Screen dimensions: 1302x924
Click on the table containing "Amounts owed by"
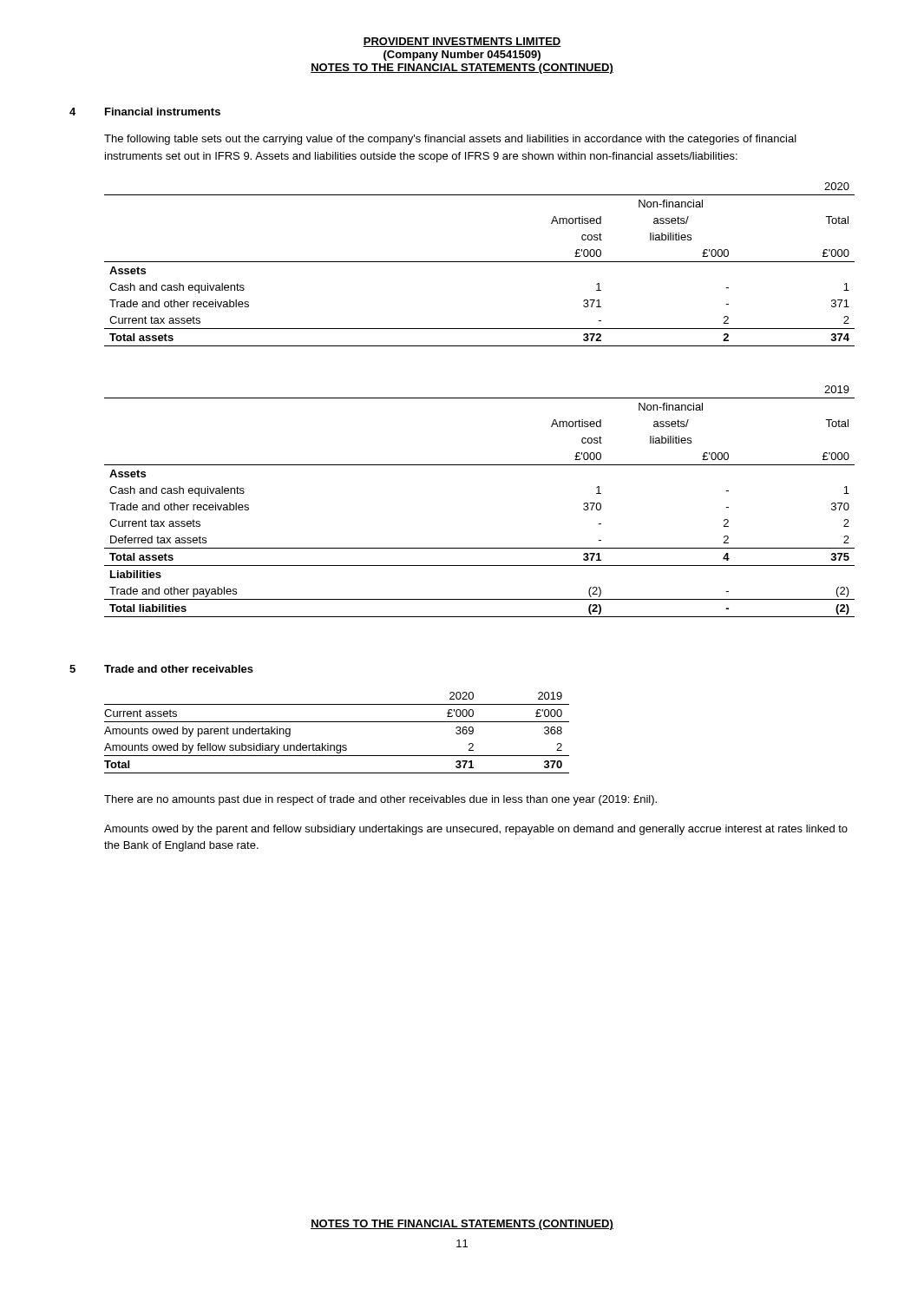(x=479, y=730)
